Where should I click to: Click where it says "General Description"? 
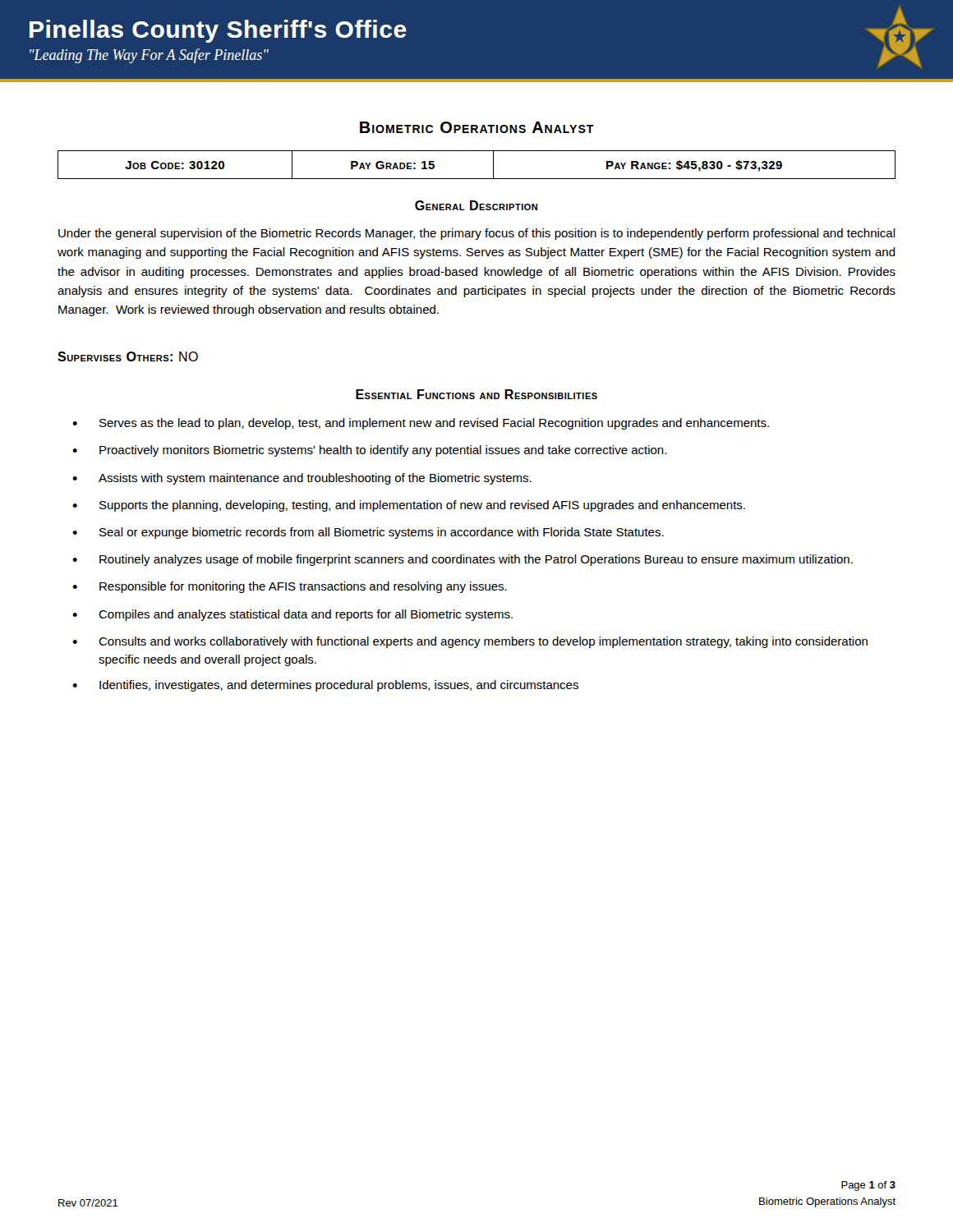pos(476,206)
